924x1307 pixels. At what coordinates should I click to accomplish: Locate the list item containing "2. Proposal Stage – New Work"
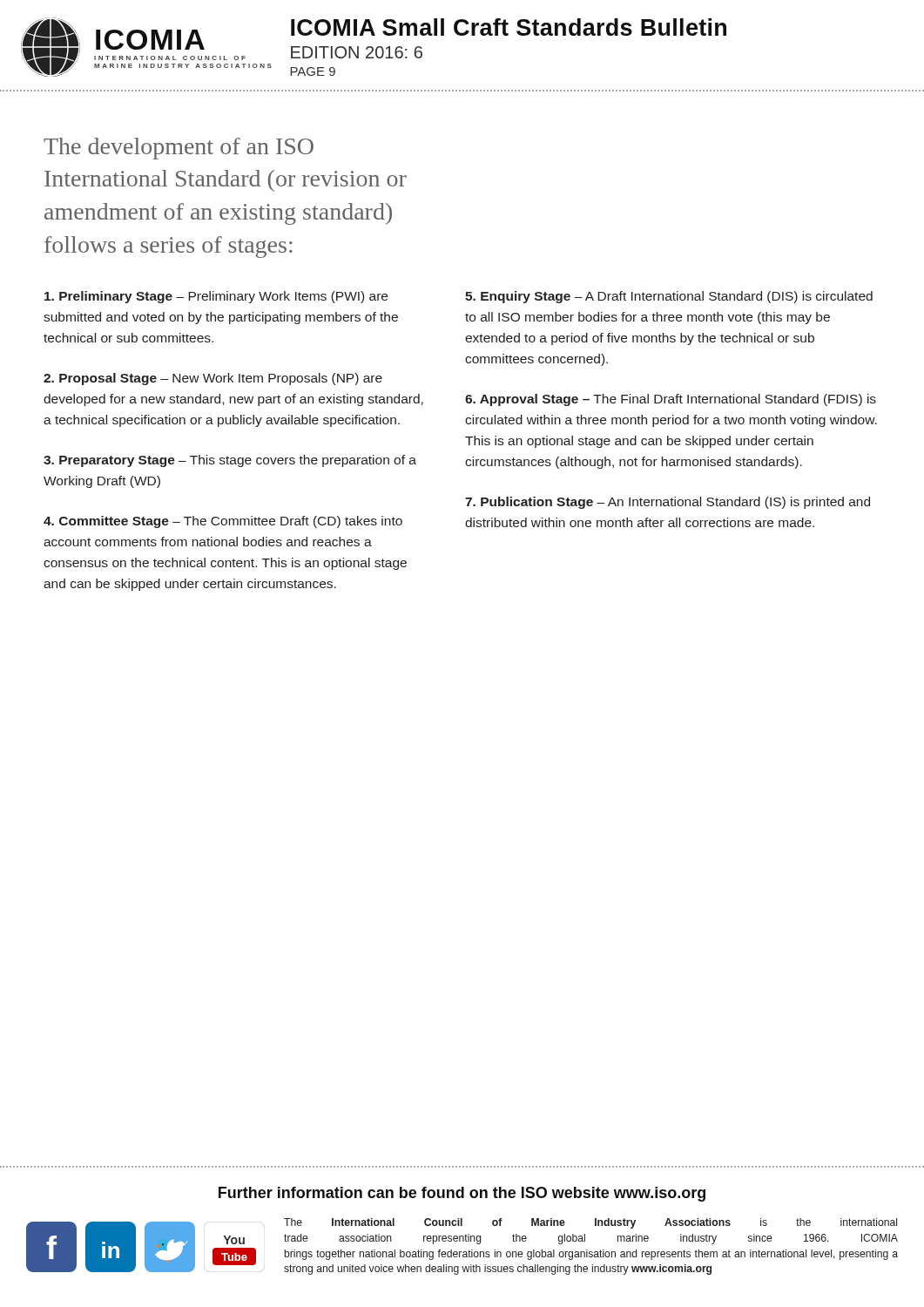pyautogui.click(x=234, y=399)
